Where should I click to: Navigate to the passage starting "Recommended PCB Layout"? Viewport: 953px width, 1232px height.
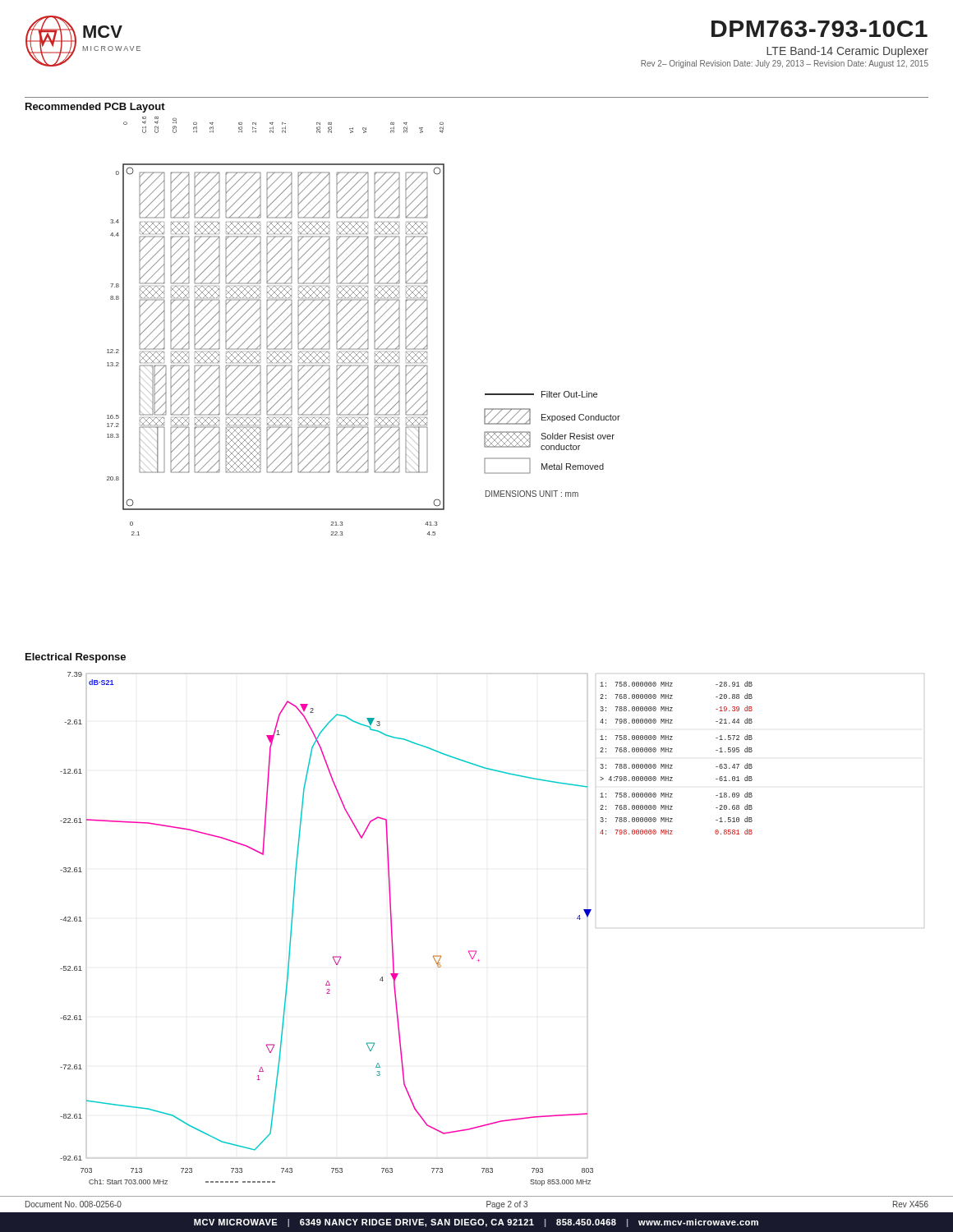95,106
